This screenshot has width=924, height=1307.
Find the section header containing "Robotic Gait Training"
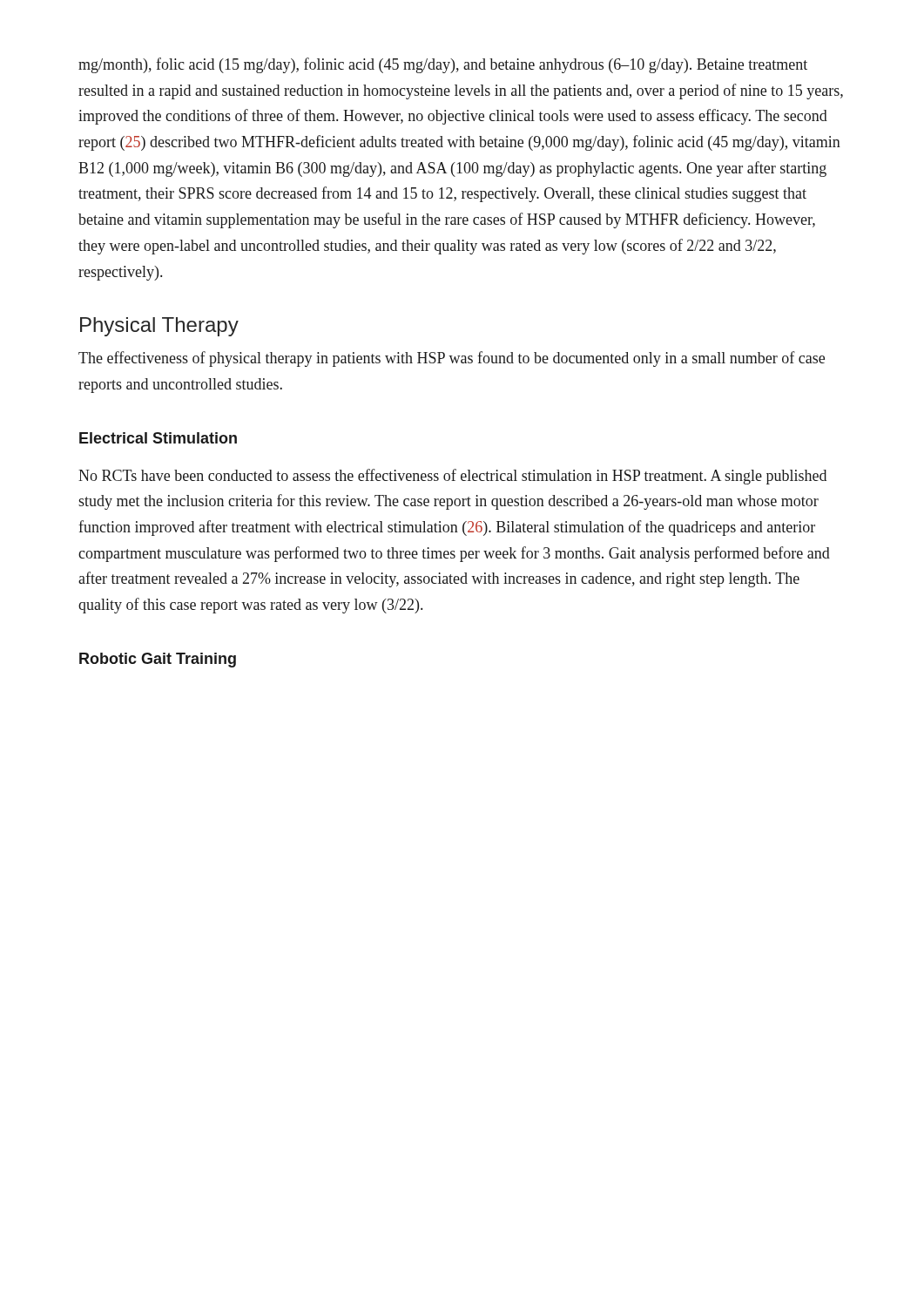(x=158, y=658)
